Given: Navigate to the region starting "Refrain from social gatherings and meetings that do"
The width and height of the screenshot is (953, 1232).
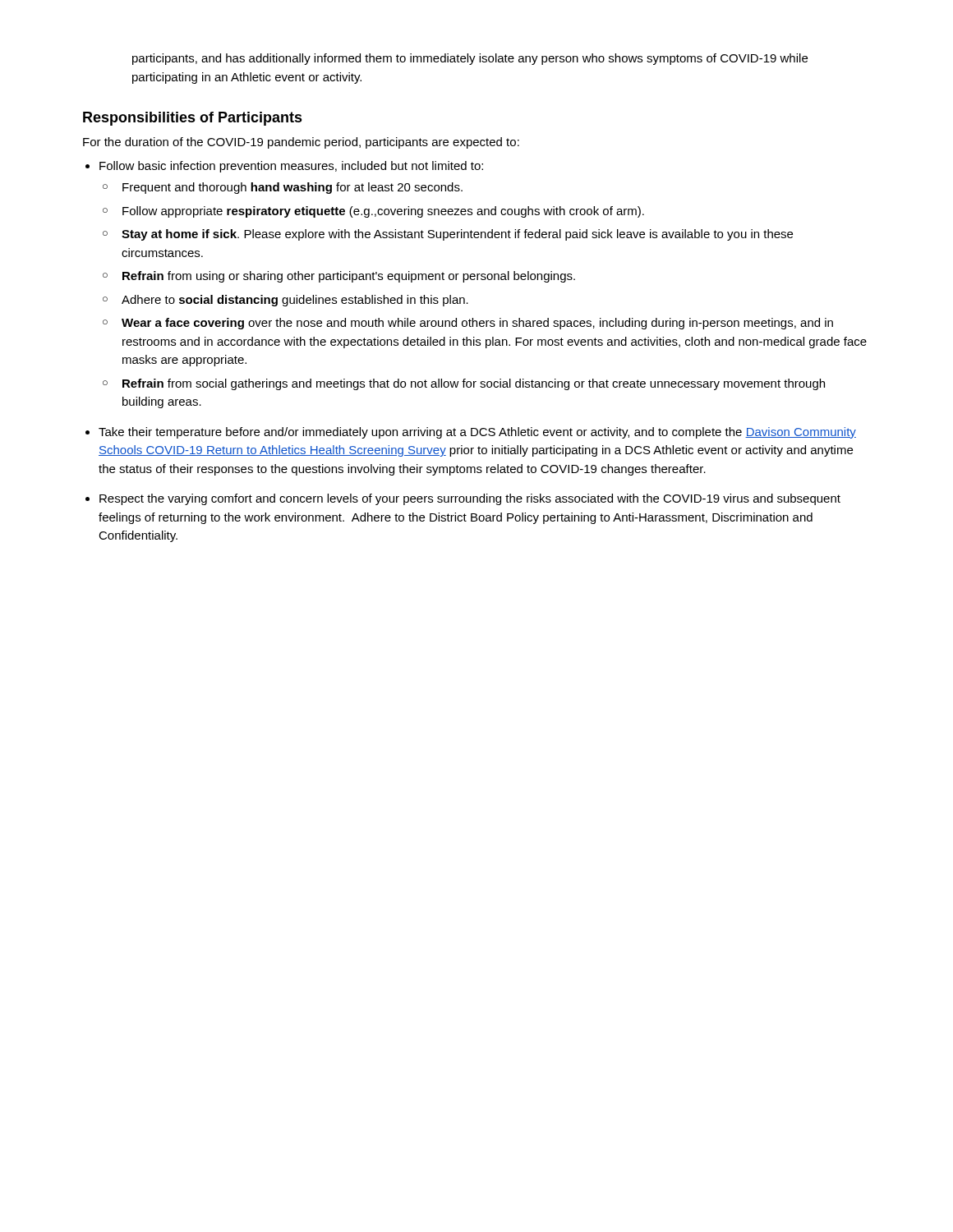Looking at the screenshot, I should click(x=474, y=392).
